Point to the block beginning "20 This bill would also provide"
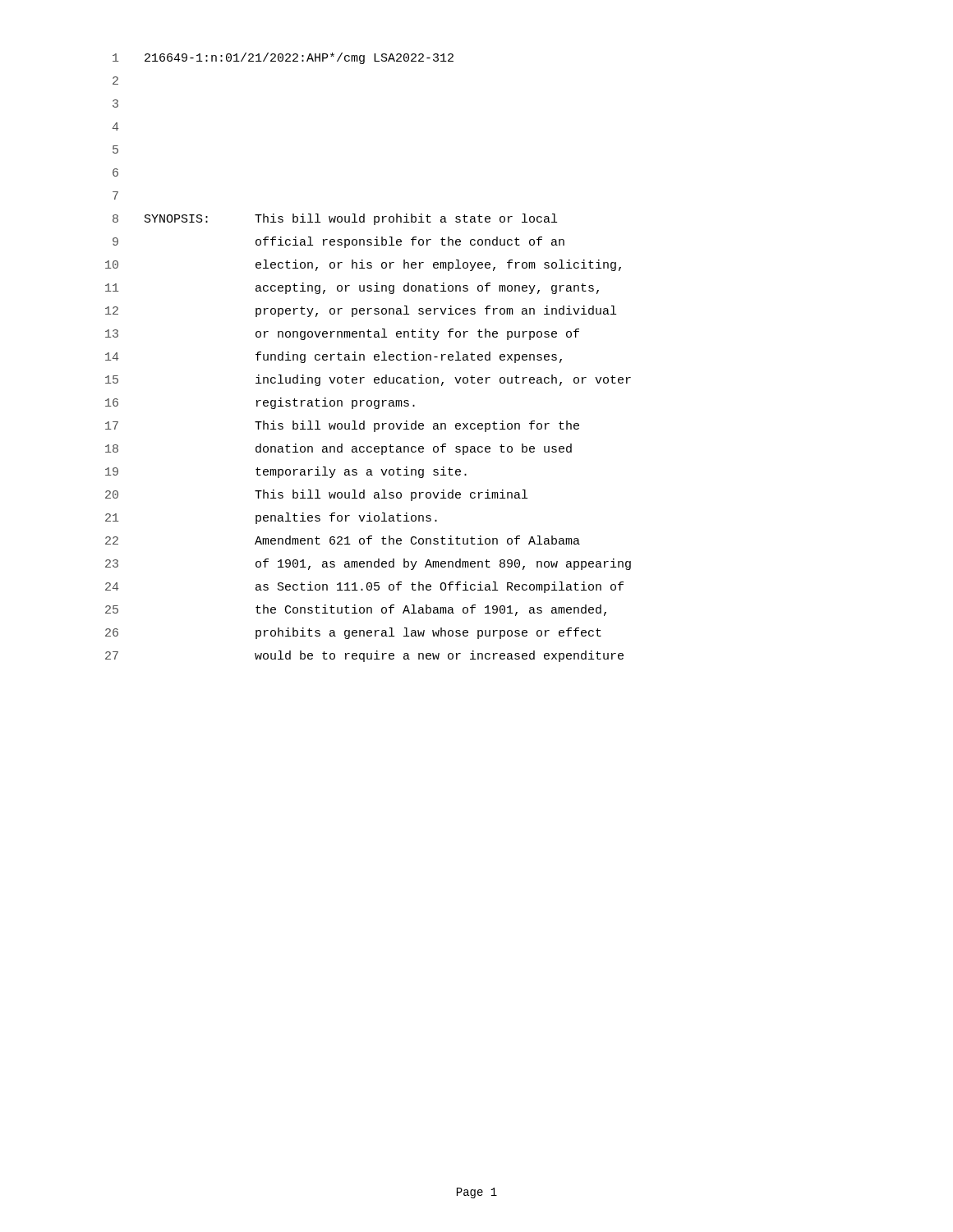Screen dimensions: 1232x953 [x=301, y=496]
